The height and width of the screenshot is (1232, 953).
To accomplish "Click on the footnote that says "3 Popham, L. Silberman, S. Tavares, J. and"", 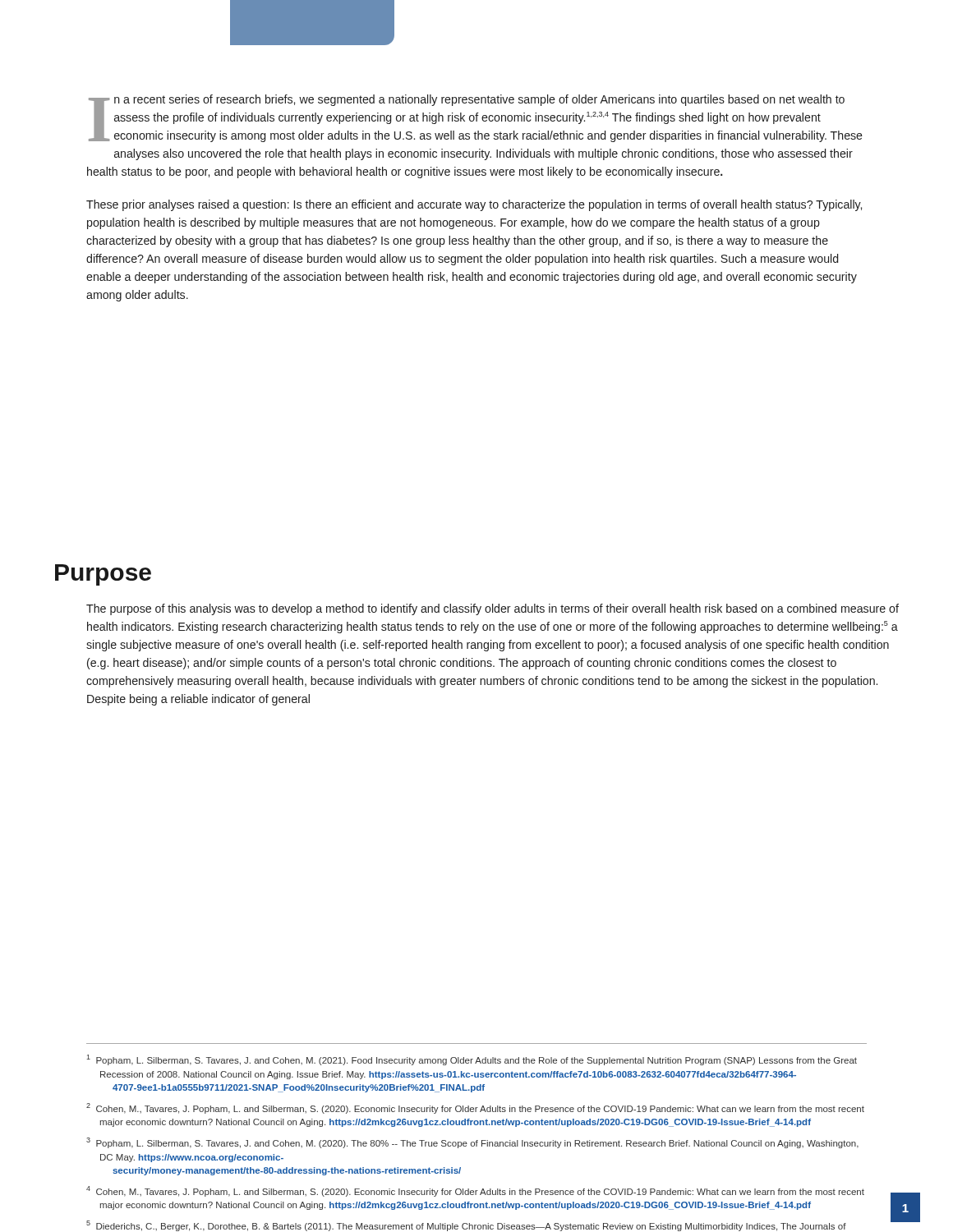I will click(473, 1156).
